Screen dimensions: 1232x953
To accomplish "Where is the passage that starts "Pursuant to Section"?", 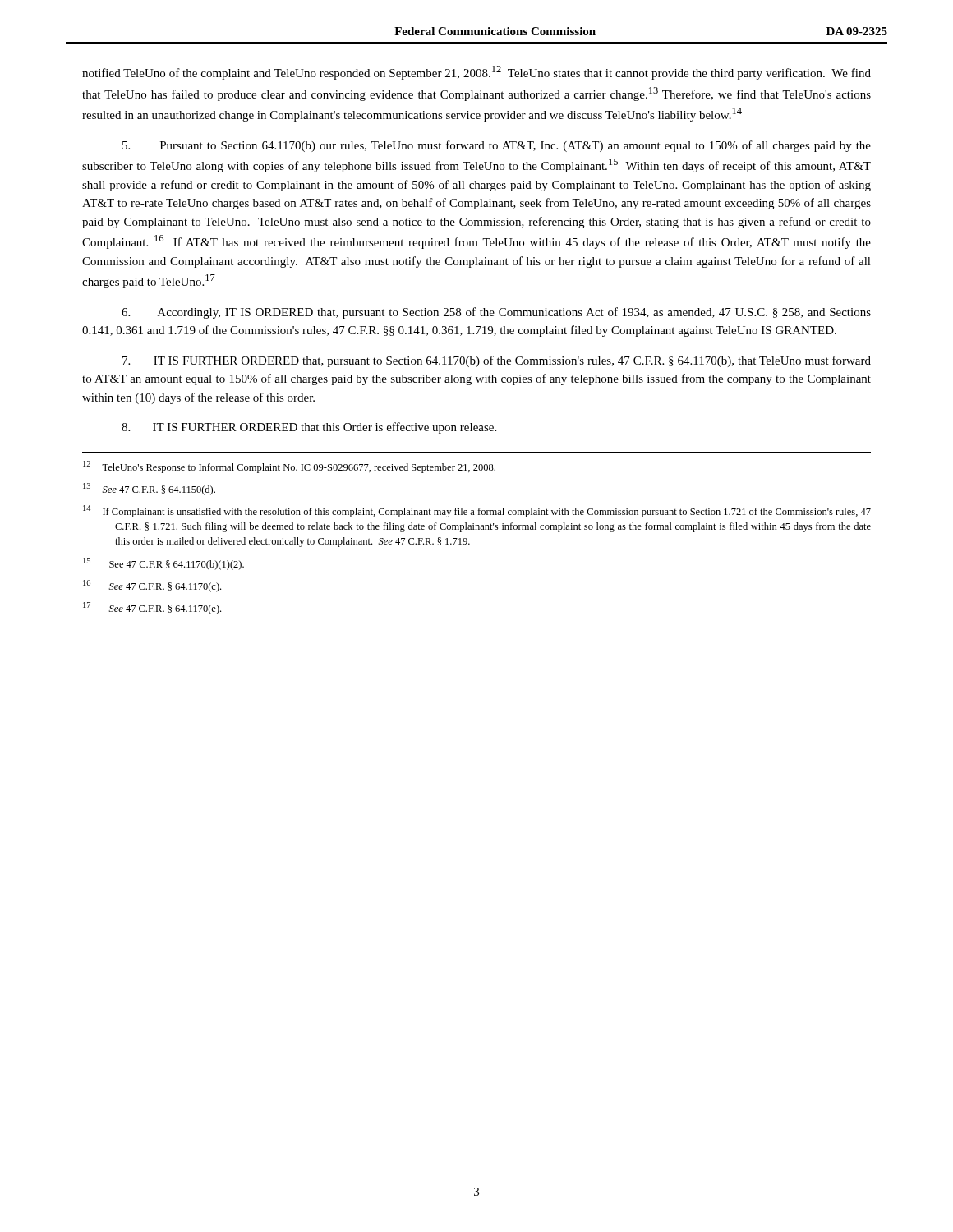I will [x=476, y=213].
